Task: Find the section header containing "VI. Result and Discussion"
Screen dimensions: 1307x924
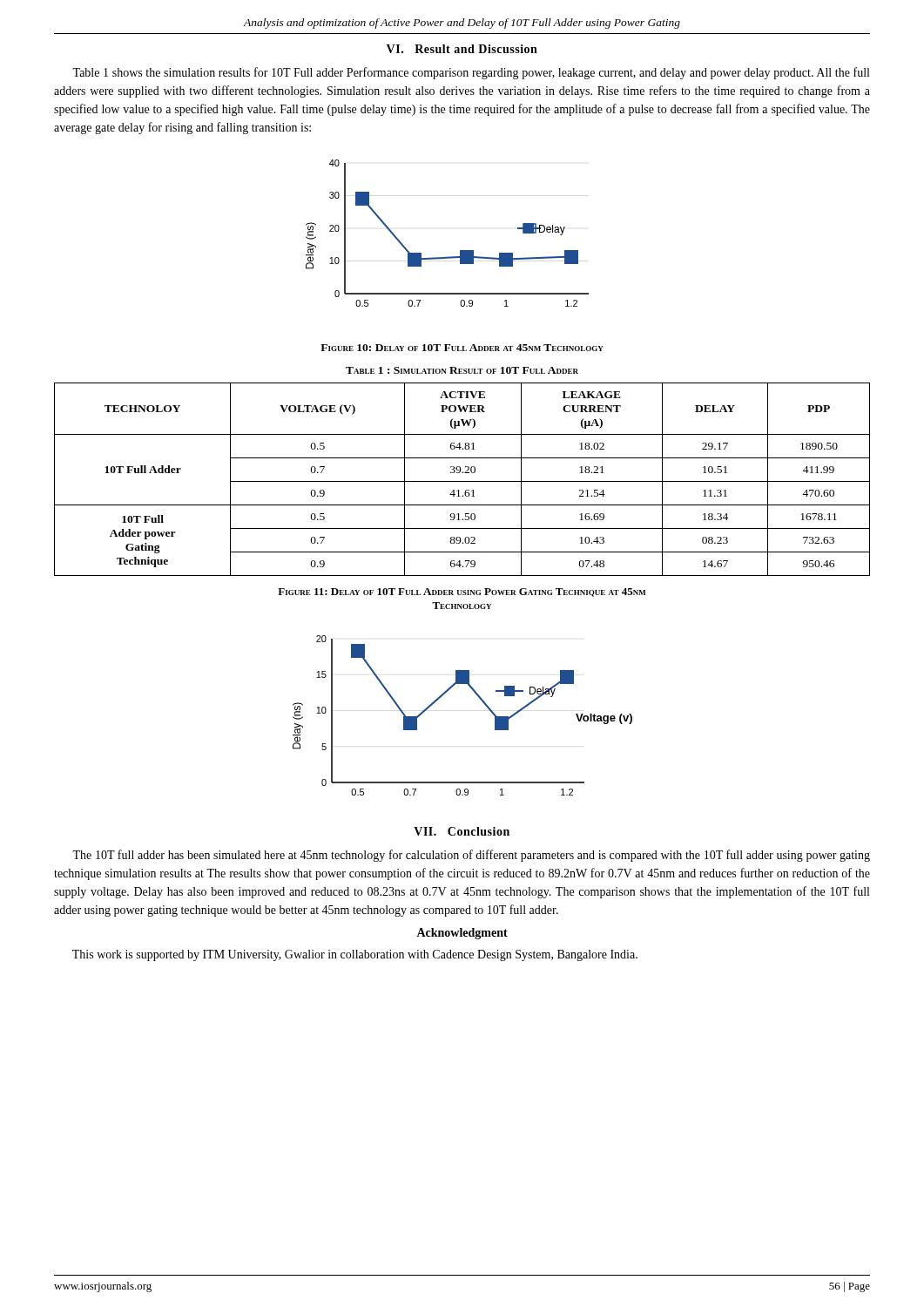Action: click(462, 49)
